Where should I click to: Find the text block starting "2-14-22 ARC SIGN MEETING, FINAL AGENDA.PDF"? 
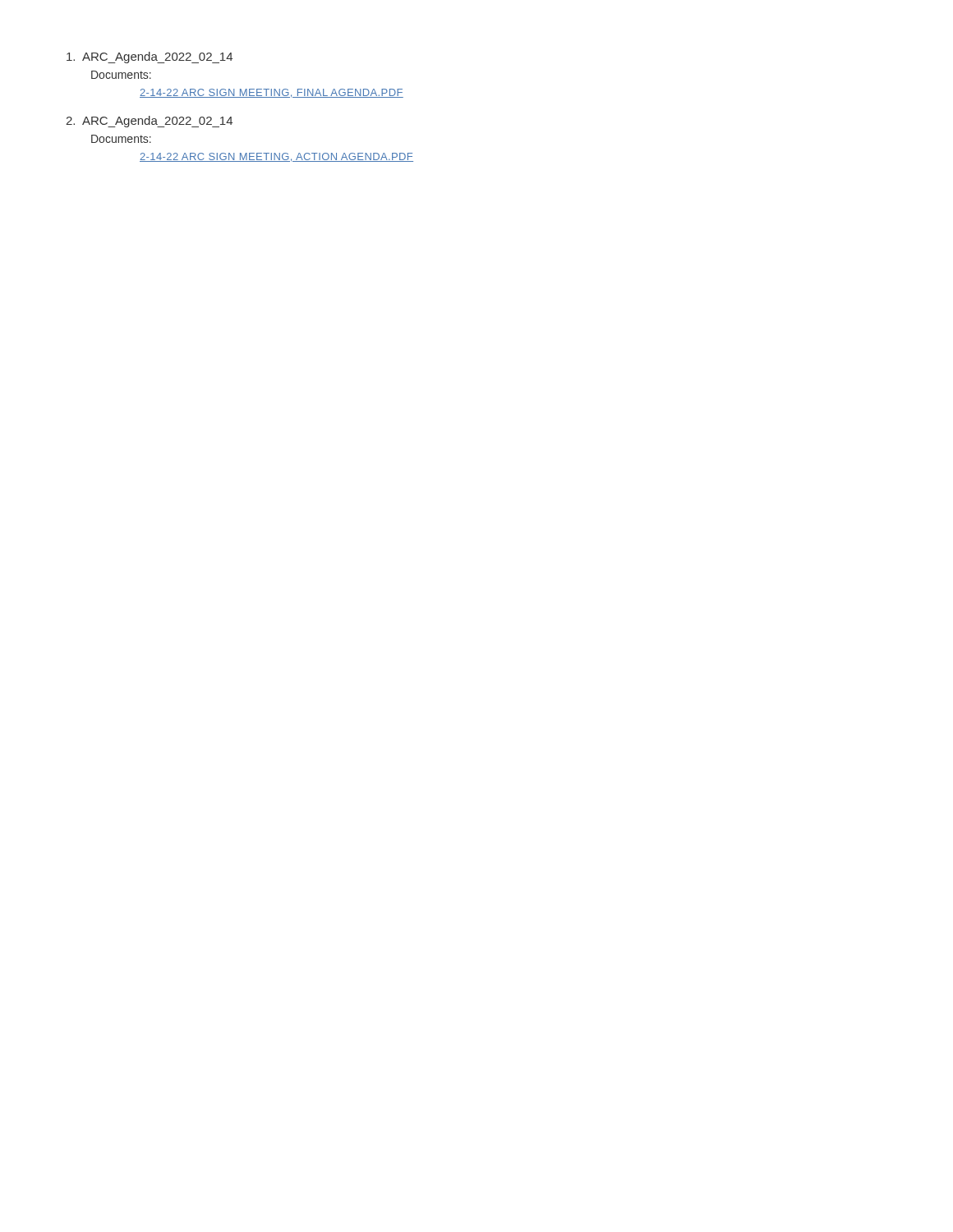coord(271,92)
